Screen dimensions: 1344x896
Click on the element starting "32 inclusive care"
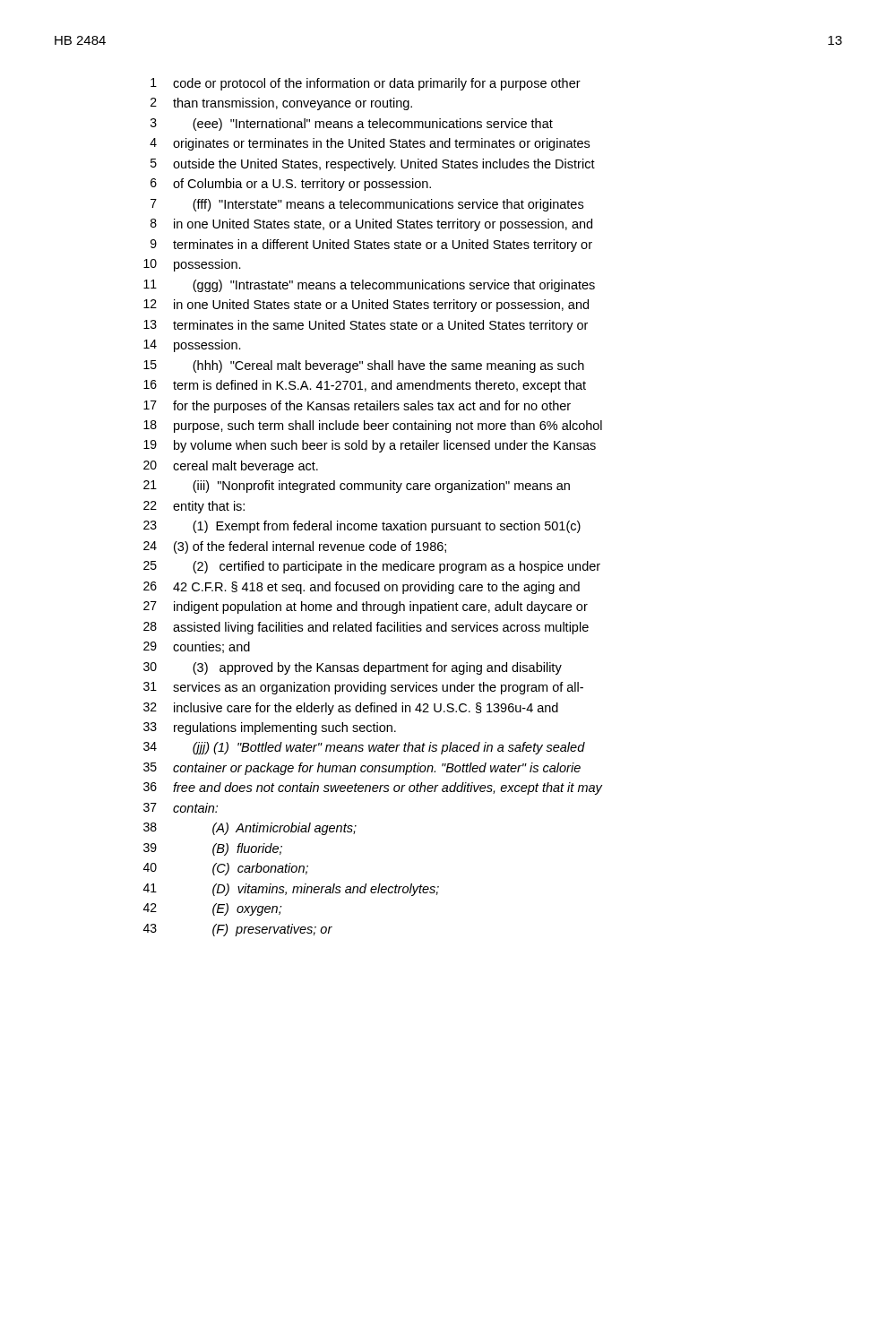475,708
